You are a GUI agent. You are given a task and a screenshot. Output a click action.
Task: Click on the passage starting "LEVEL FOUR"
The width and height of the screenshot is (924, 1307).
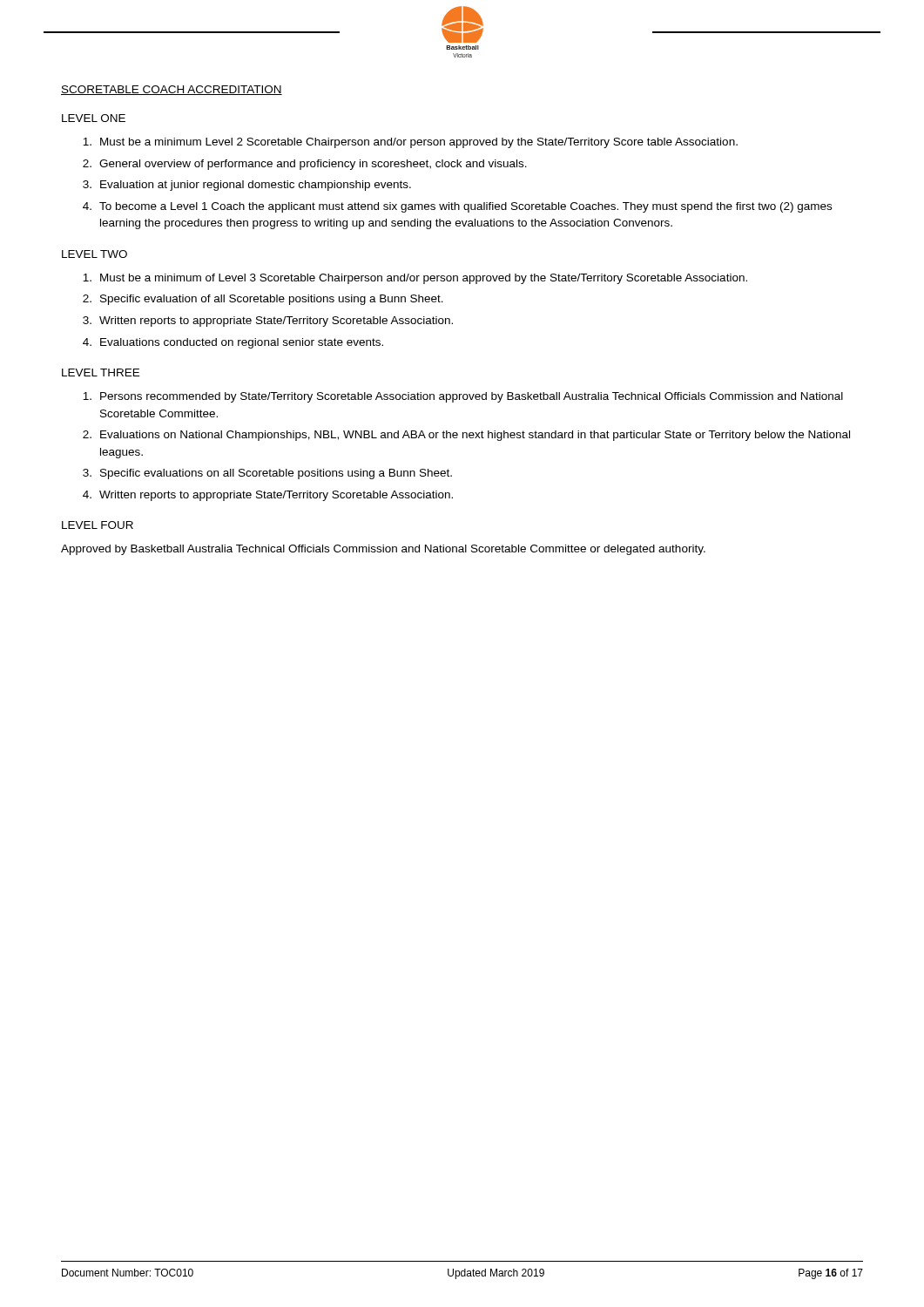coord(98,525)
